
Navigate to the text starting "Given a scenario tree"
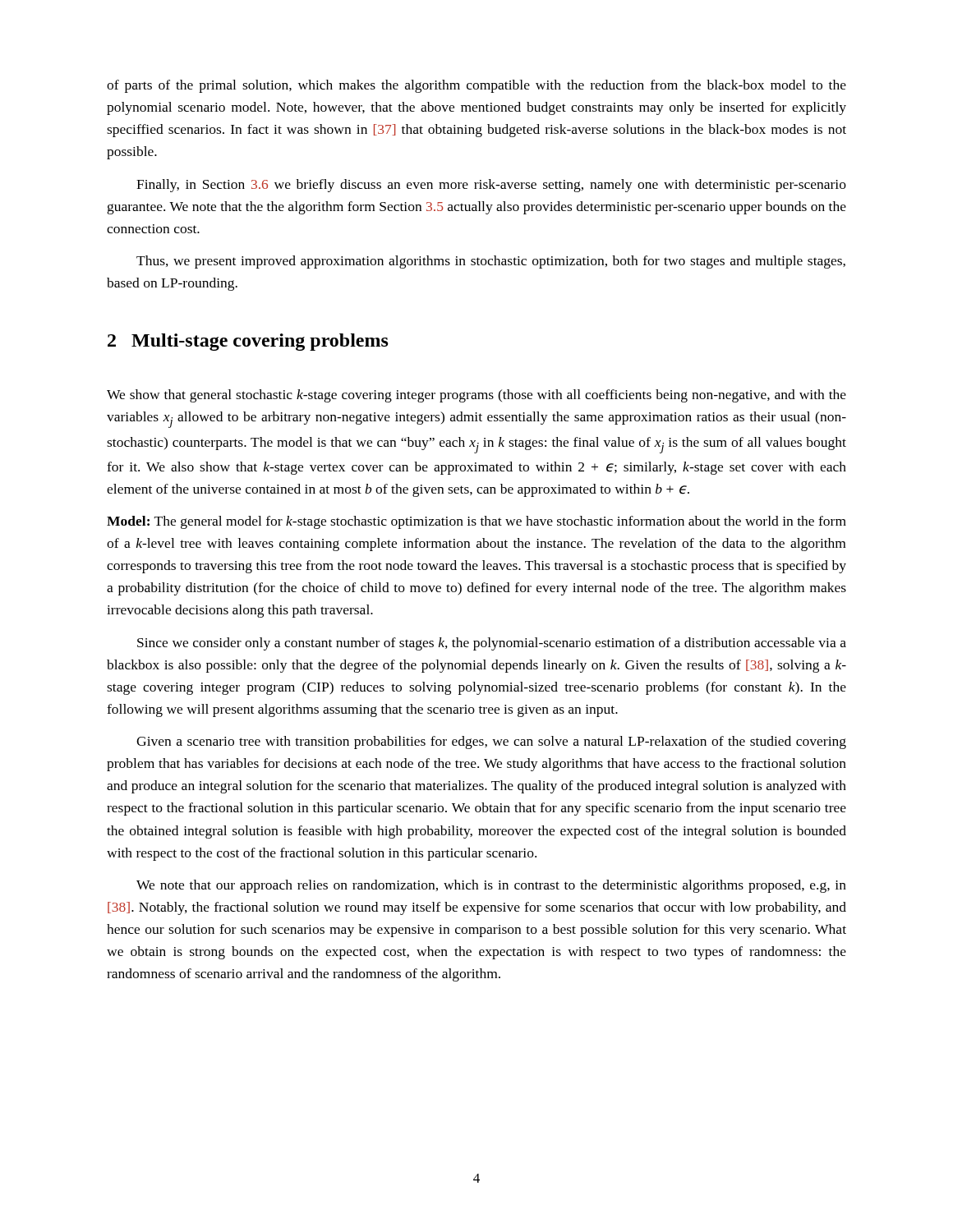tap(476, 797)
